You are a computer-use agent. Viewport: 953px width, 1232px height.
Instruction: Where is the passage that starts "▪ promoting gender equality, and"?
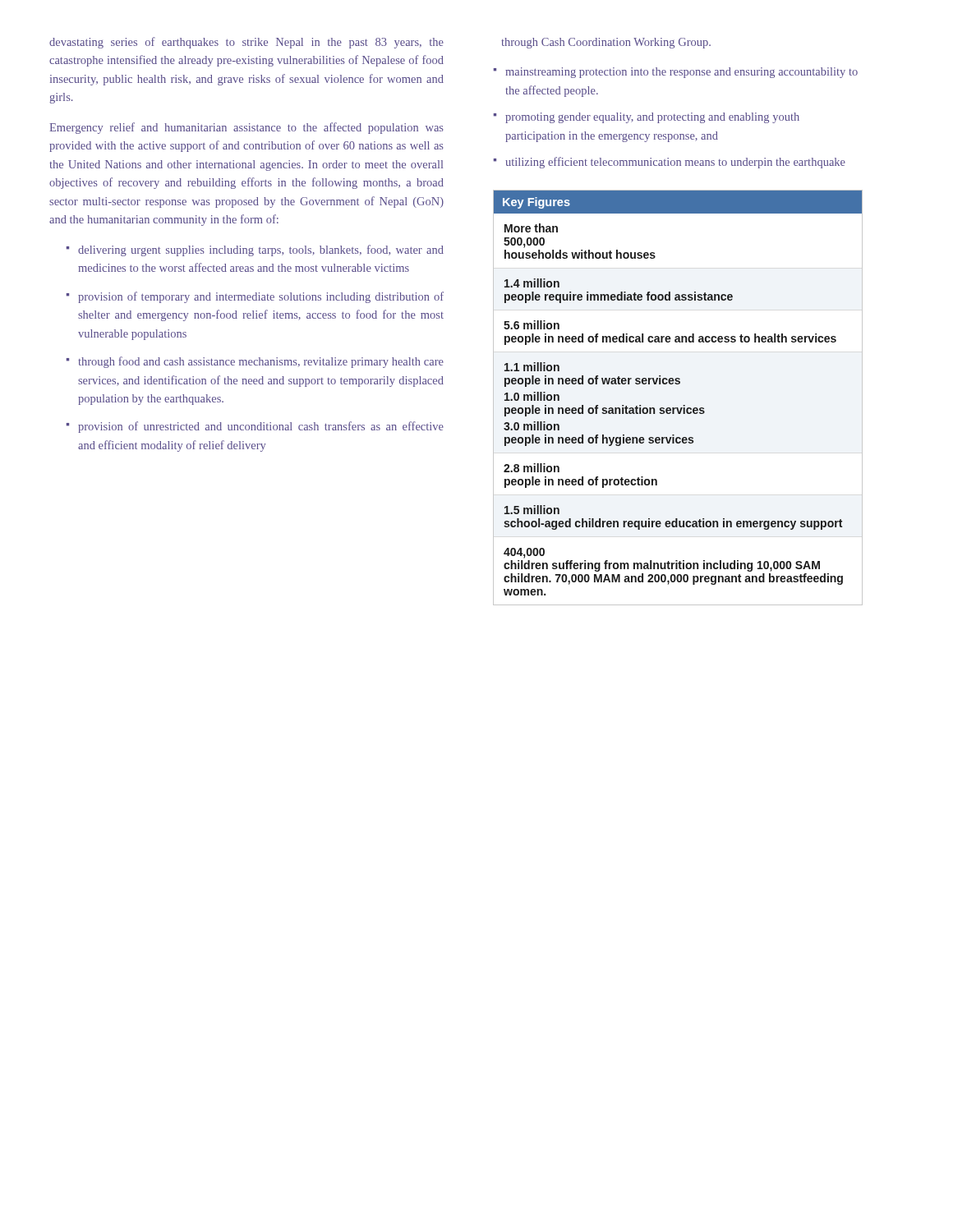point(678,126)
